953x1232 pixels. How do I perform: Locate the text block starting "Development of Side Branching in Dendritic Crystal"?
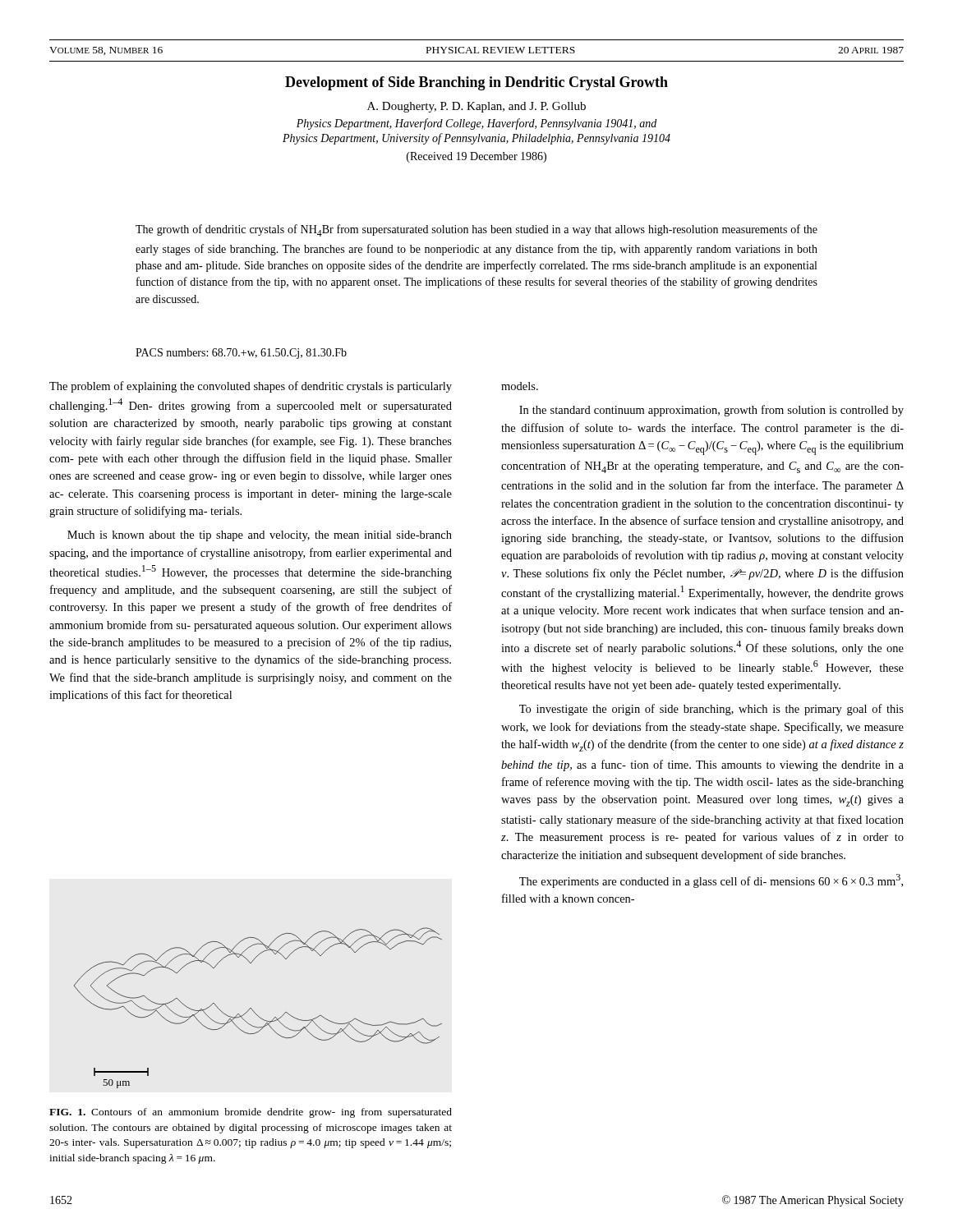click(x=476, y=82)
